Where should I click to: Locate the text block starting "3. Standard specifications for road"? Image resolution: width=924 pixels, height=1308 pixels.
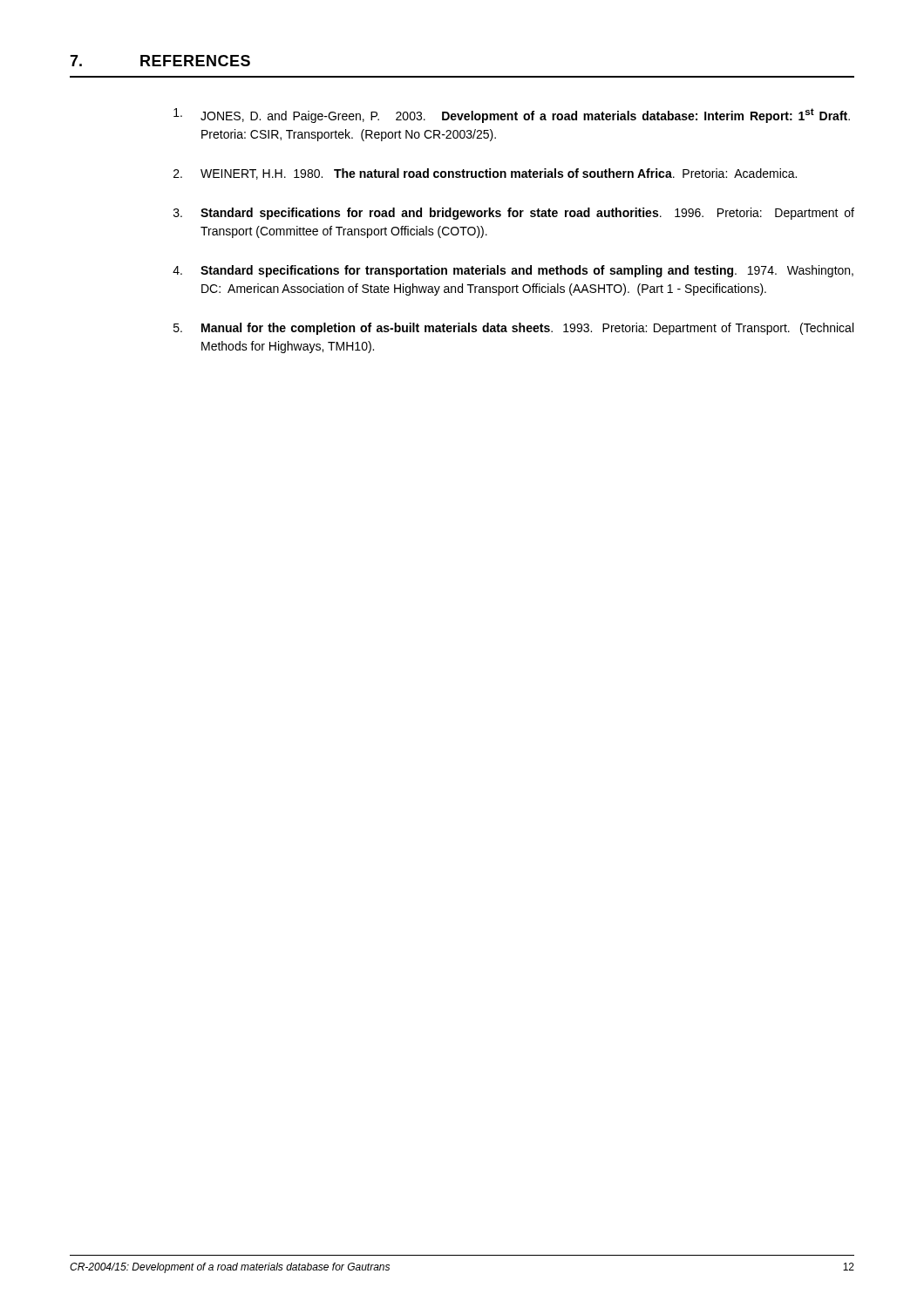tap(462, 222)
